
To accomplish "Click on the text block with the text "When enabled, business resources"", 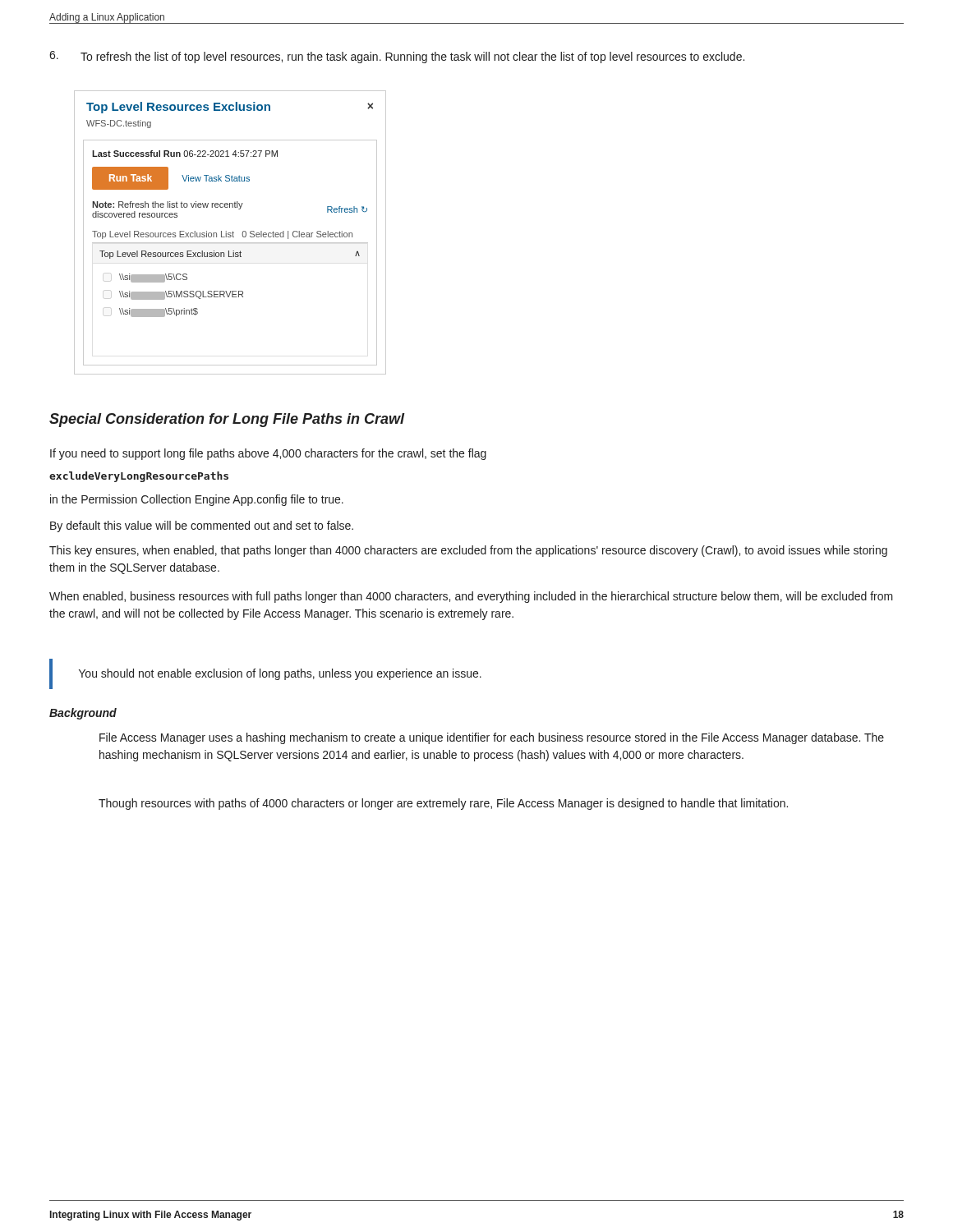I will tap(471, 605).
